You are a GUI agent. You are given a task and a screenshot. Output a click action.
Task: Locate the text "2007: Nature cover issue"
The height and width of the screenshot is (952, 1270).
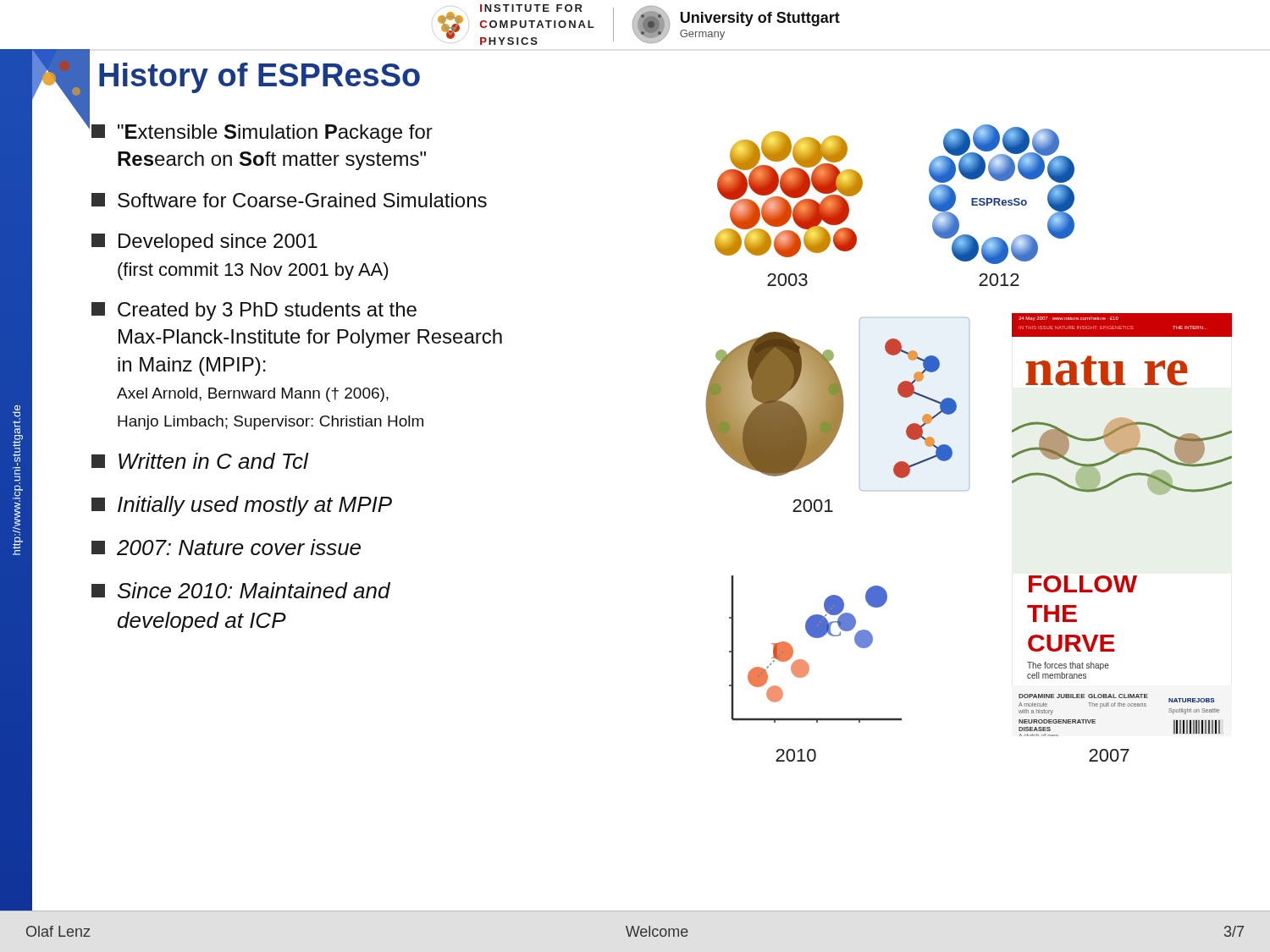227,548
